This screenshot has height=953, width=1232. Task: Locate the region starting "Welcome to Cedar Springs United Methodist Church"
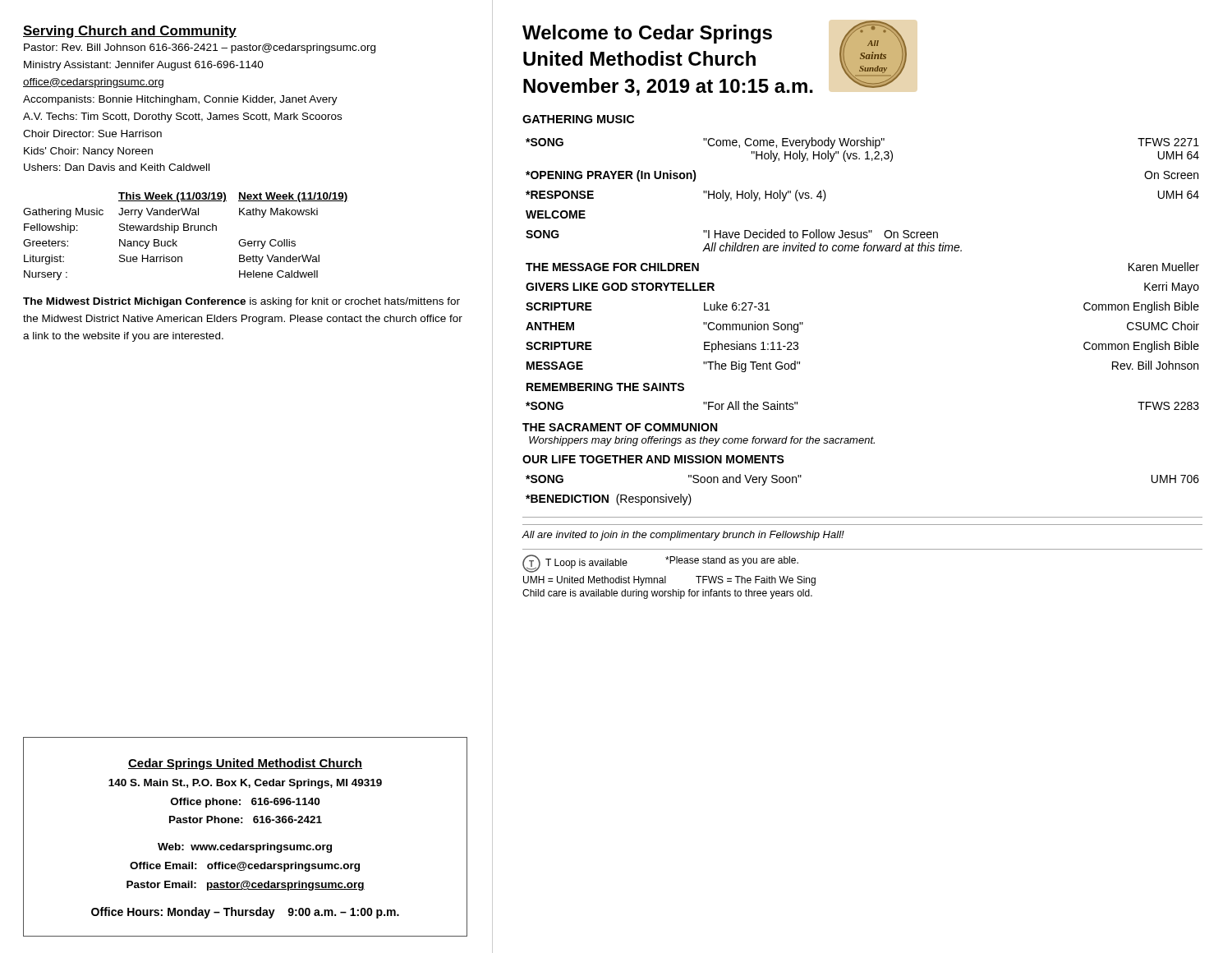pos(668,60)
